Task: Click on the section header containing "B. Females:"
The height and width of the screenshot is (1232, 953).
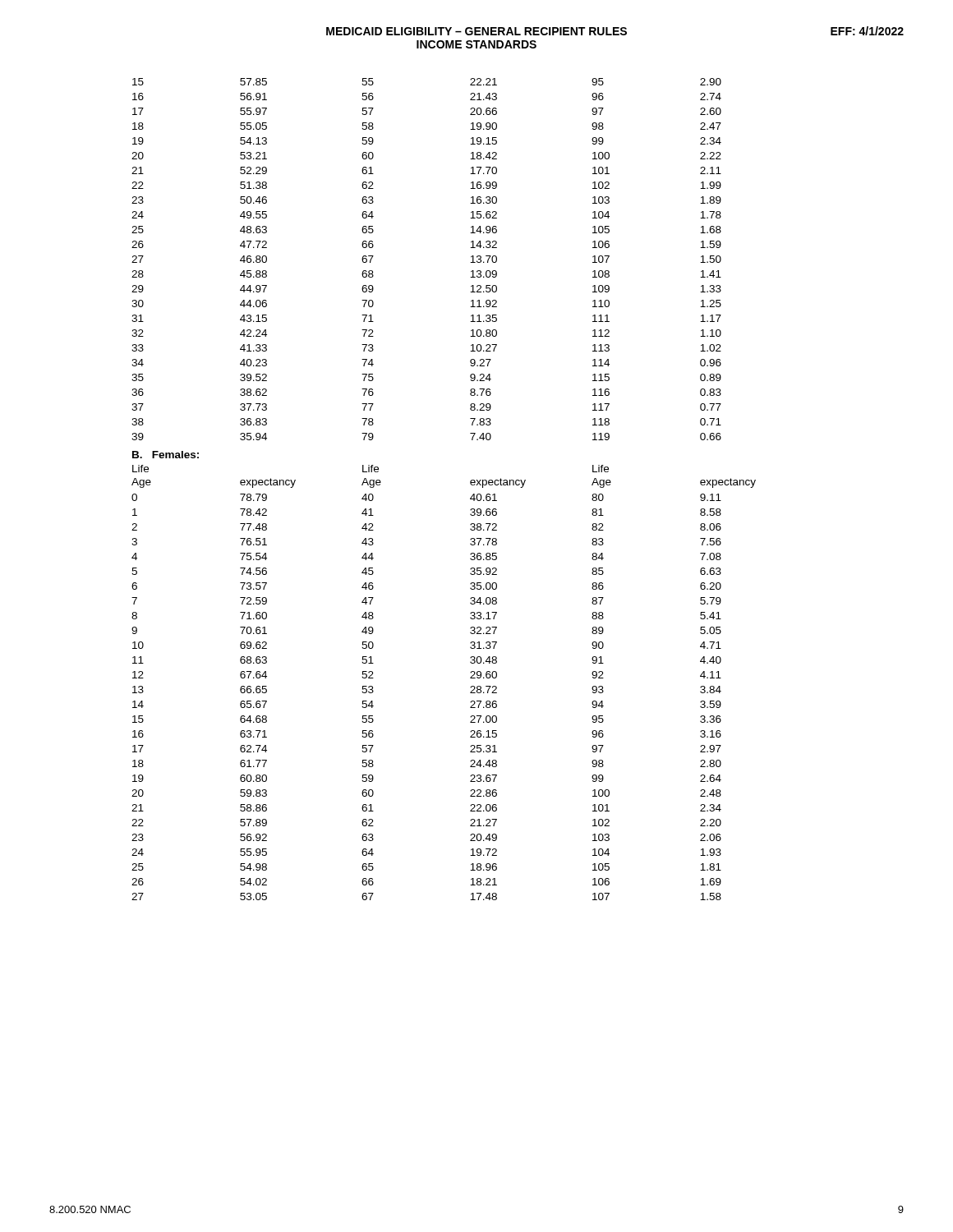Action: point(166,455)
